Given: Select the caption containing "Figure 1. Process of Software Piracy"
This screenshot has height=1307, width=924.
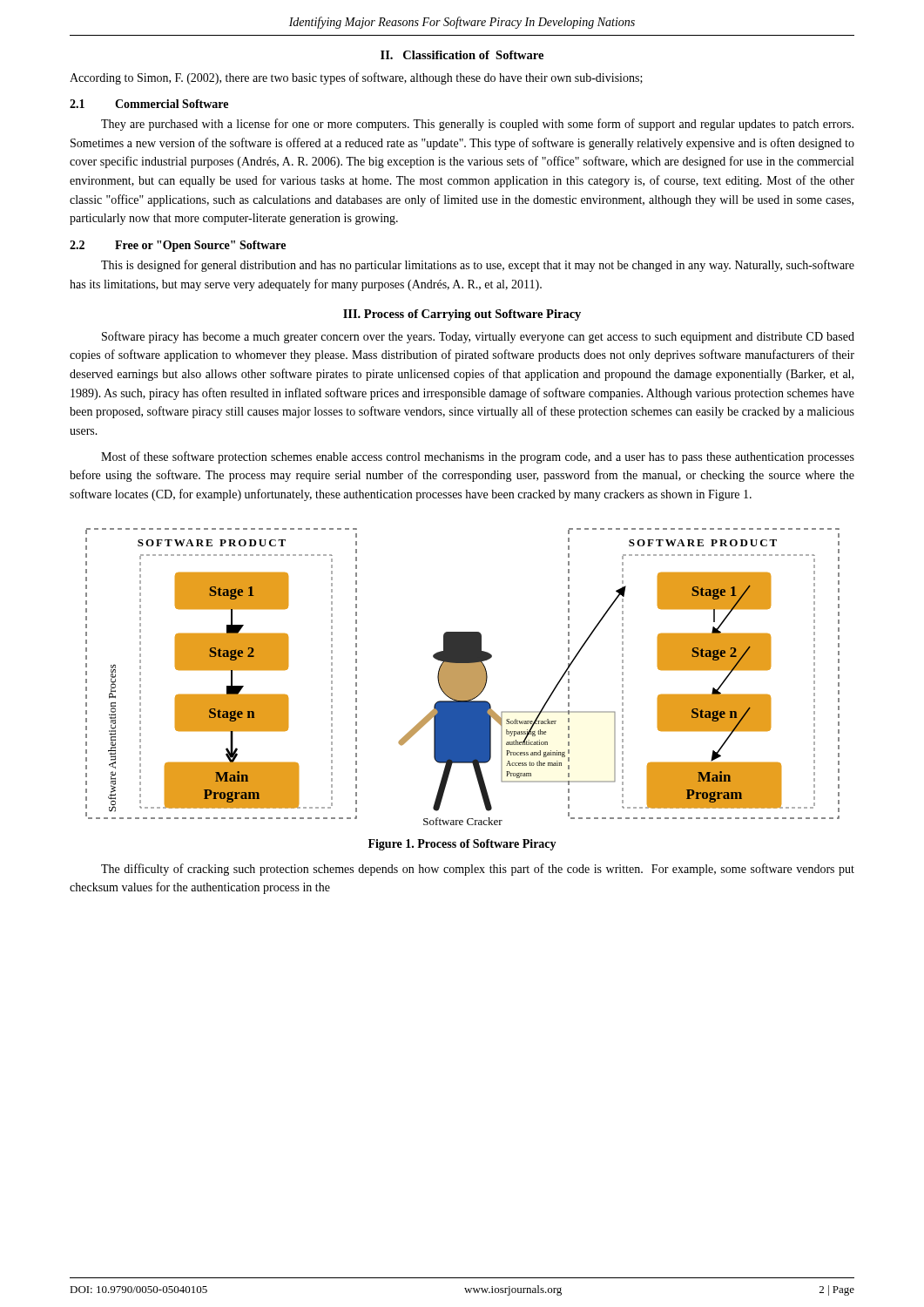Looking at the screenshot, I should (462, 844).
